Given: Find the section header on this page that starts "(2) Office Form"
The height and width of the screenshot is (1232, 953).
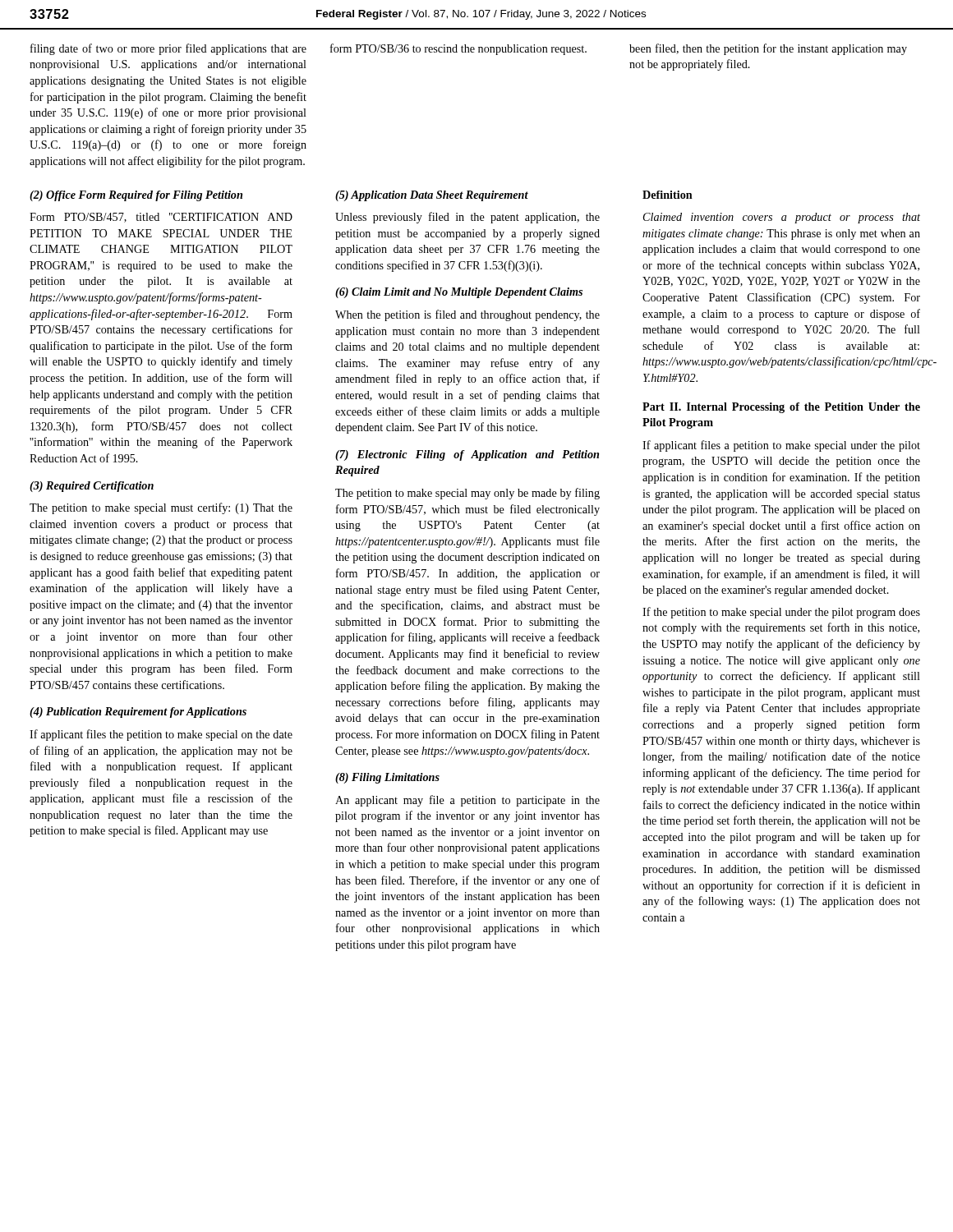Looking at the screenshot, I should tap(136, 194).
